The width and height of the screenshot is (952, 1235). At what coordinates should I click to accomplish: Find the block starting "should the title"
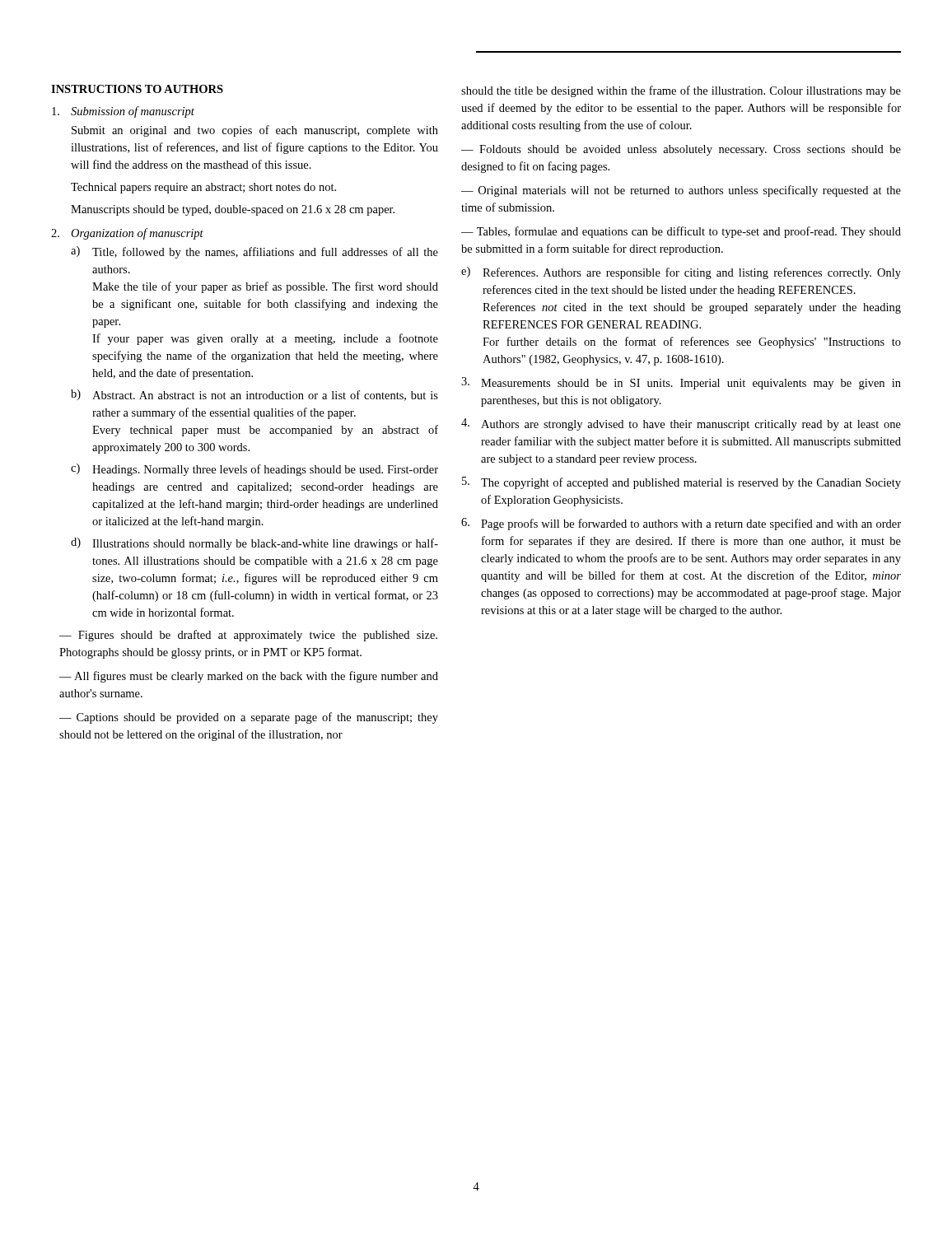[x=681, y=108]
